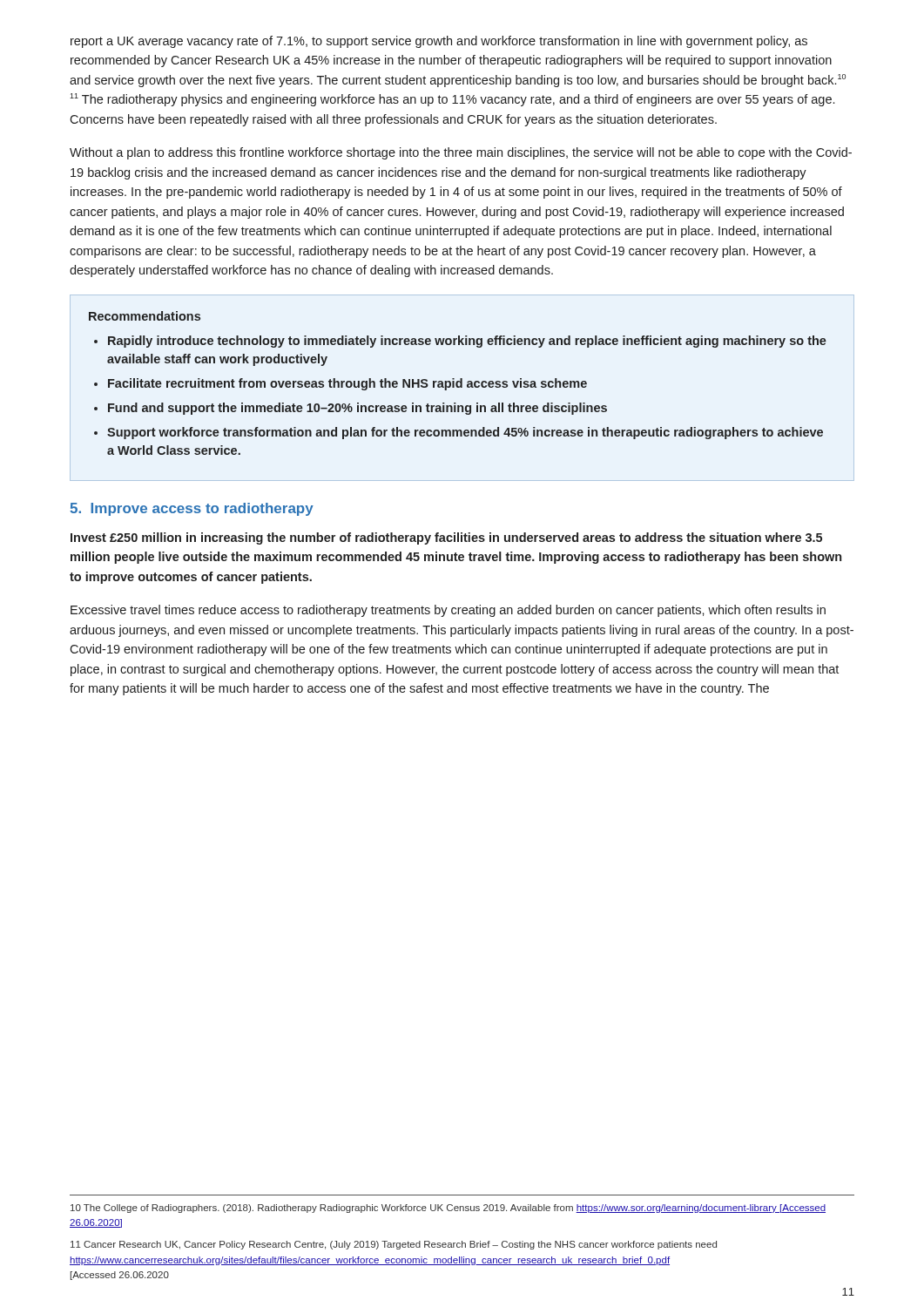
Task: Click on the text block with the text "Without a plan to address this frontline"
Action: [461, 212]
